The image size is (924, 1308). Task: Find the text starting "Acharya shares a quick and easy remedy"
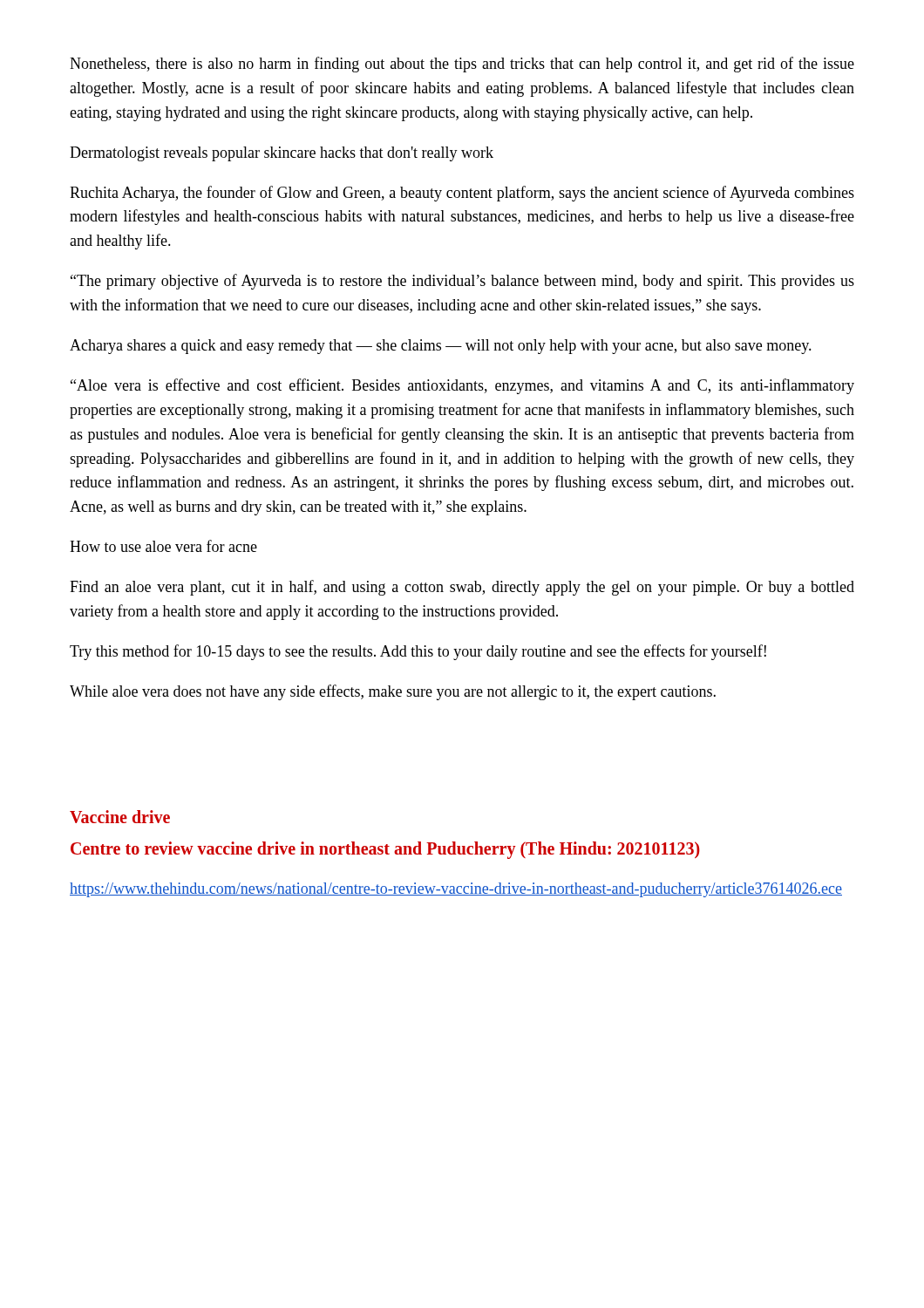tap(441, 345)
